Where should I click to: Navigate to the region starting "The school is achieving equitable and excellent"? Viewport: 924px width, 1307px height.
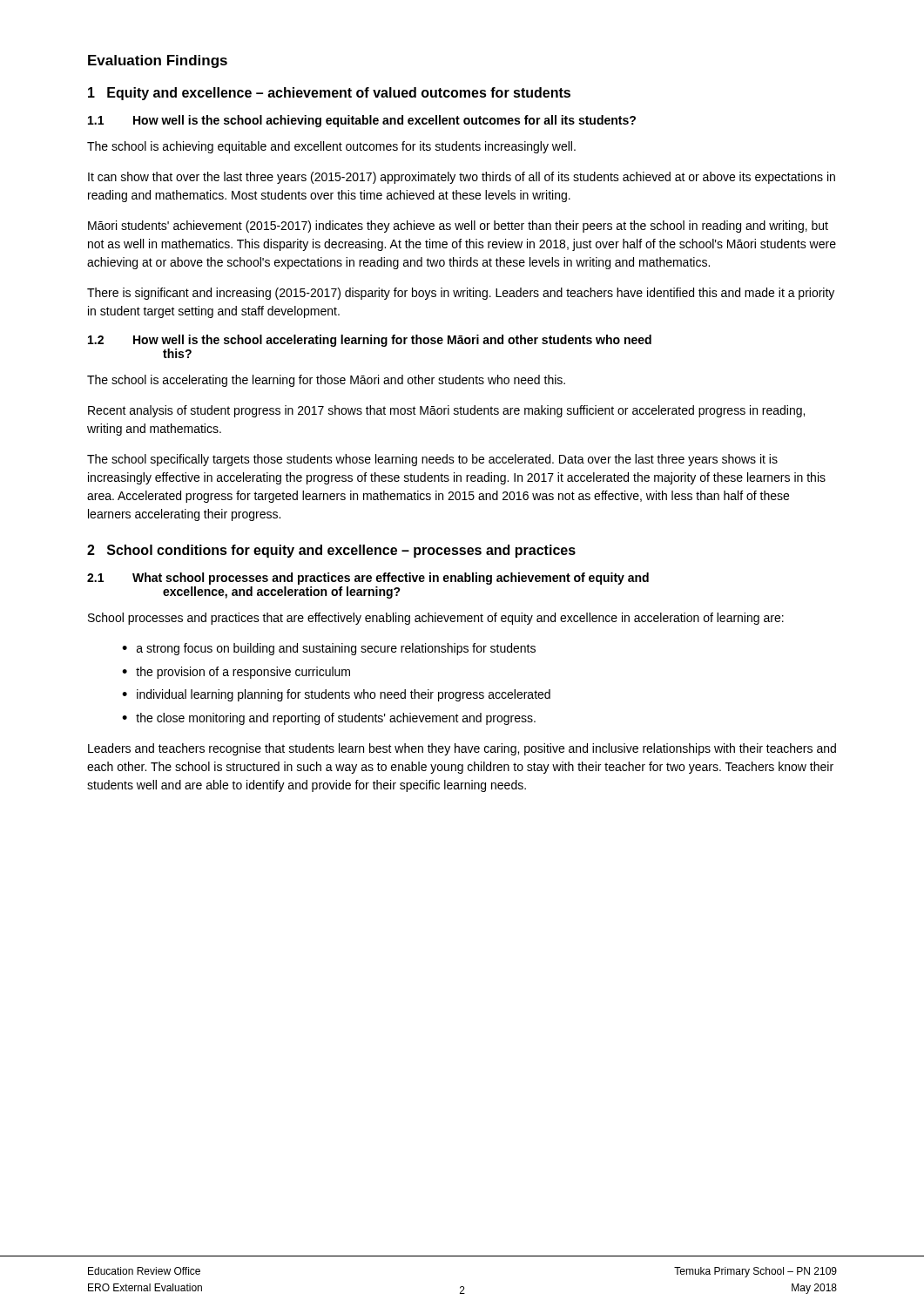click(462, 147)
